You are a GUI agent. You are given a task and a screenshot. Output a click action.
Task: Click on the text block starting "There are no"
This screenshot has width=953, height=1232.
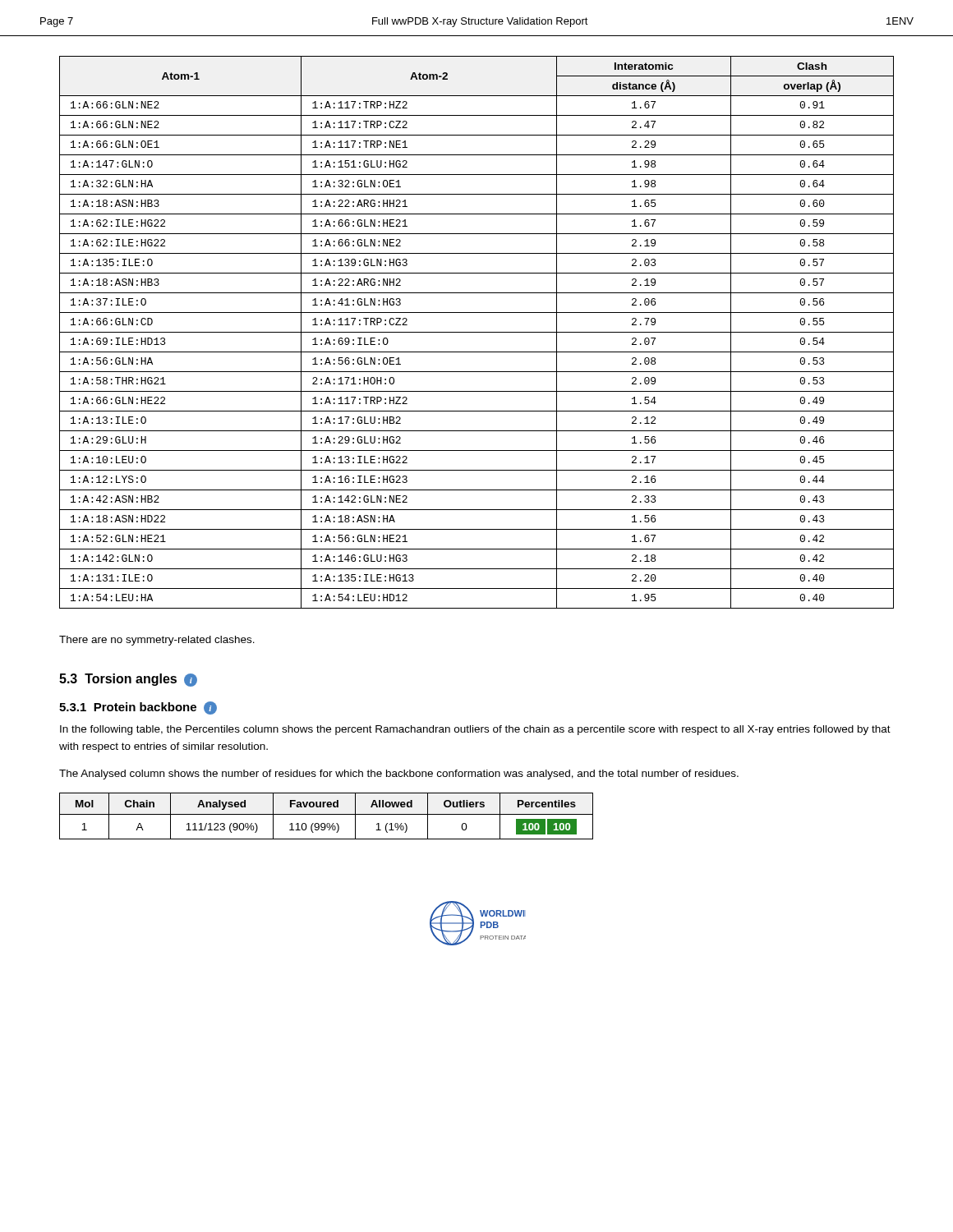coord(157,639)
